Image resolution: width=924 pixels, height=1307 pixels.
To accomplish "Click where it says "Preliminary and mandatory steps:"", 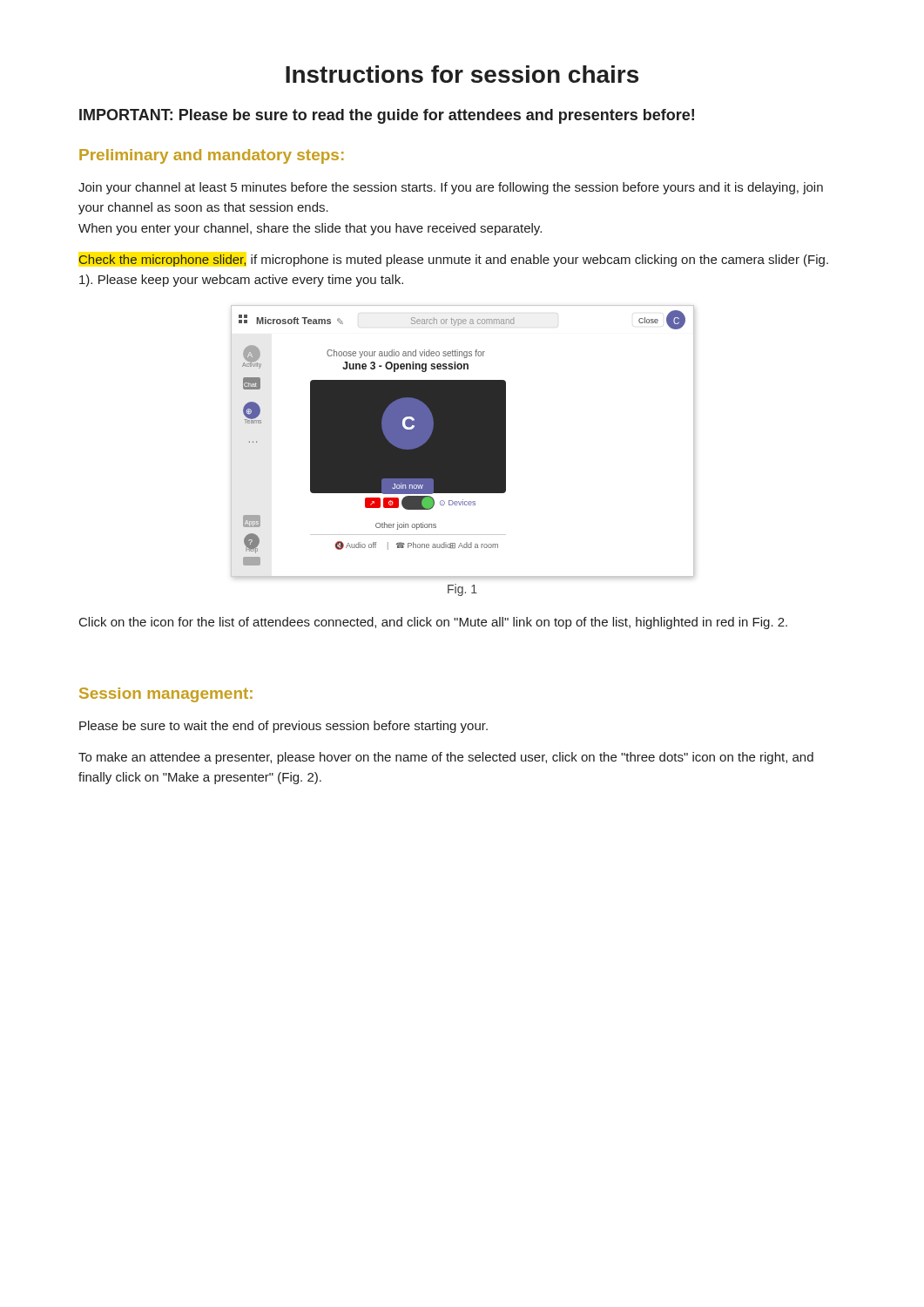I will click(x=212, y=155).
